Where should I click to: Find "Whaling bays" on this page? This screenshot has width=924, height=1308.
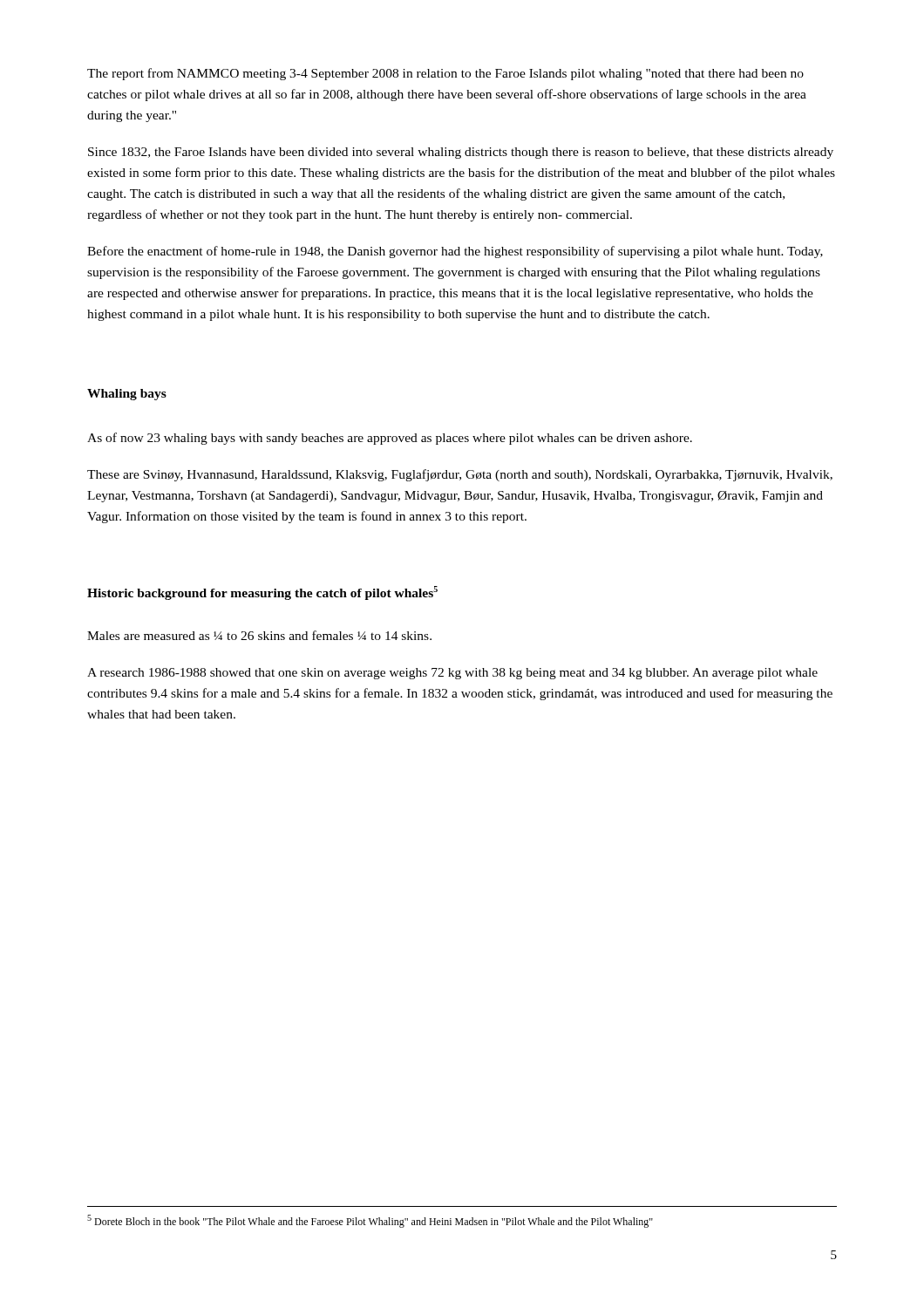(127, 393)
